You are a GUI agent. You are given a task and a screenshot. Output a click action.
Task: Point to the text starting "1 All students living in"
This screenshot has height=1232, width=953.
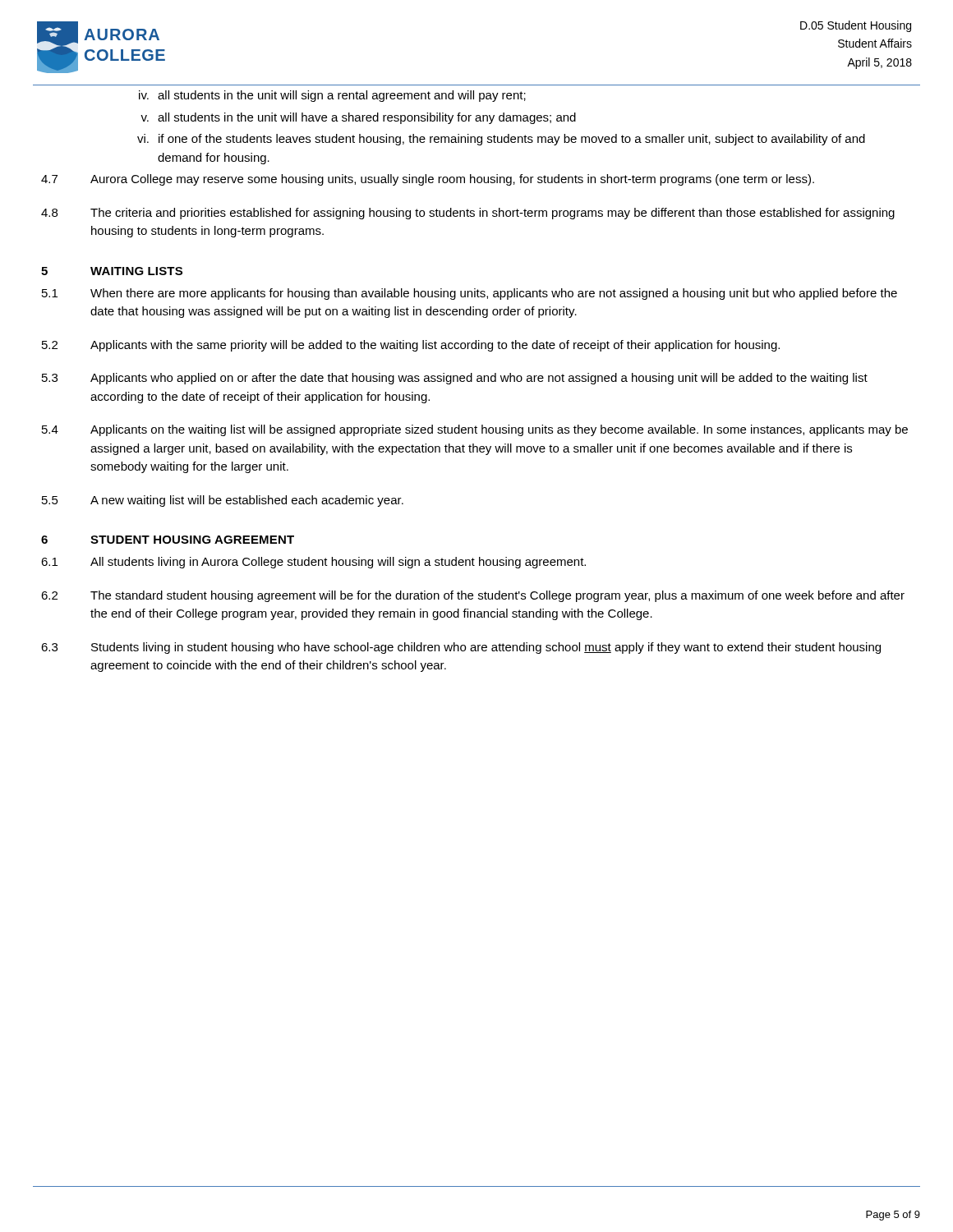[x=476, y=562]
